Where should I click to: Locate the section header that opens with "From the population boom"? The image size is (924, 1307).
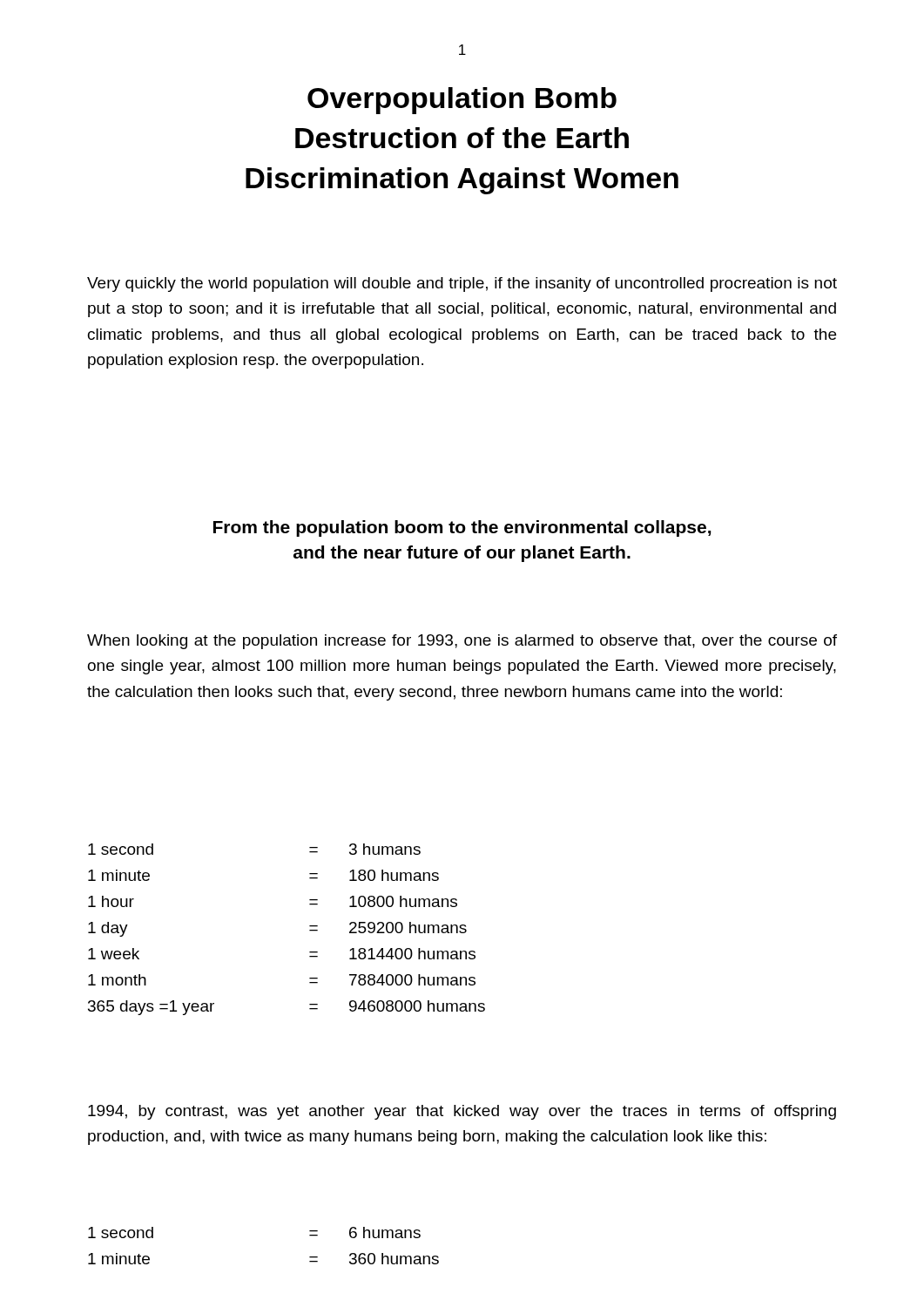pos(462,540)
